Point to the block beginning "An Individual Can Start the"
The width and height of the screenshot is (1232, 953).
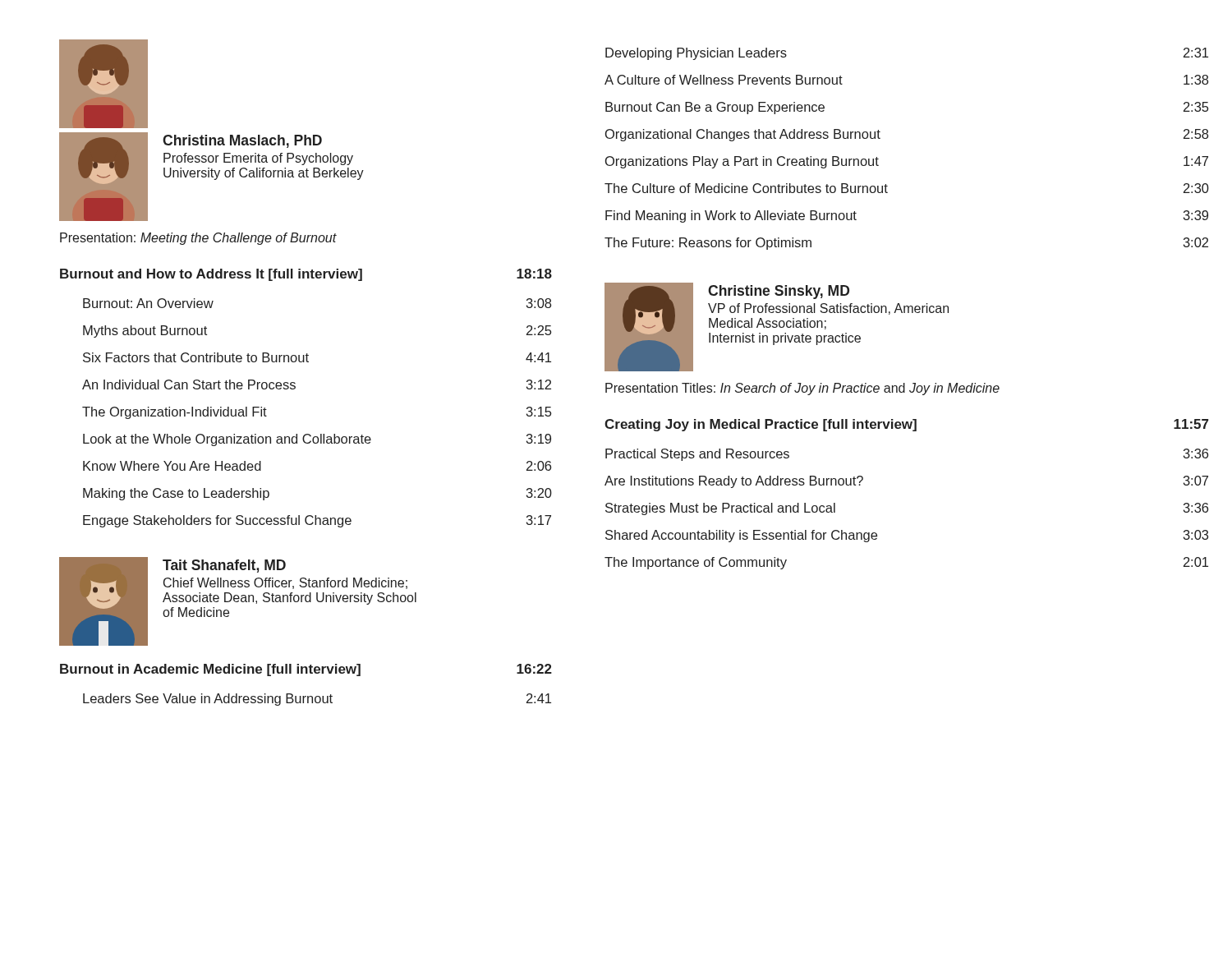pos(184,383)
